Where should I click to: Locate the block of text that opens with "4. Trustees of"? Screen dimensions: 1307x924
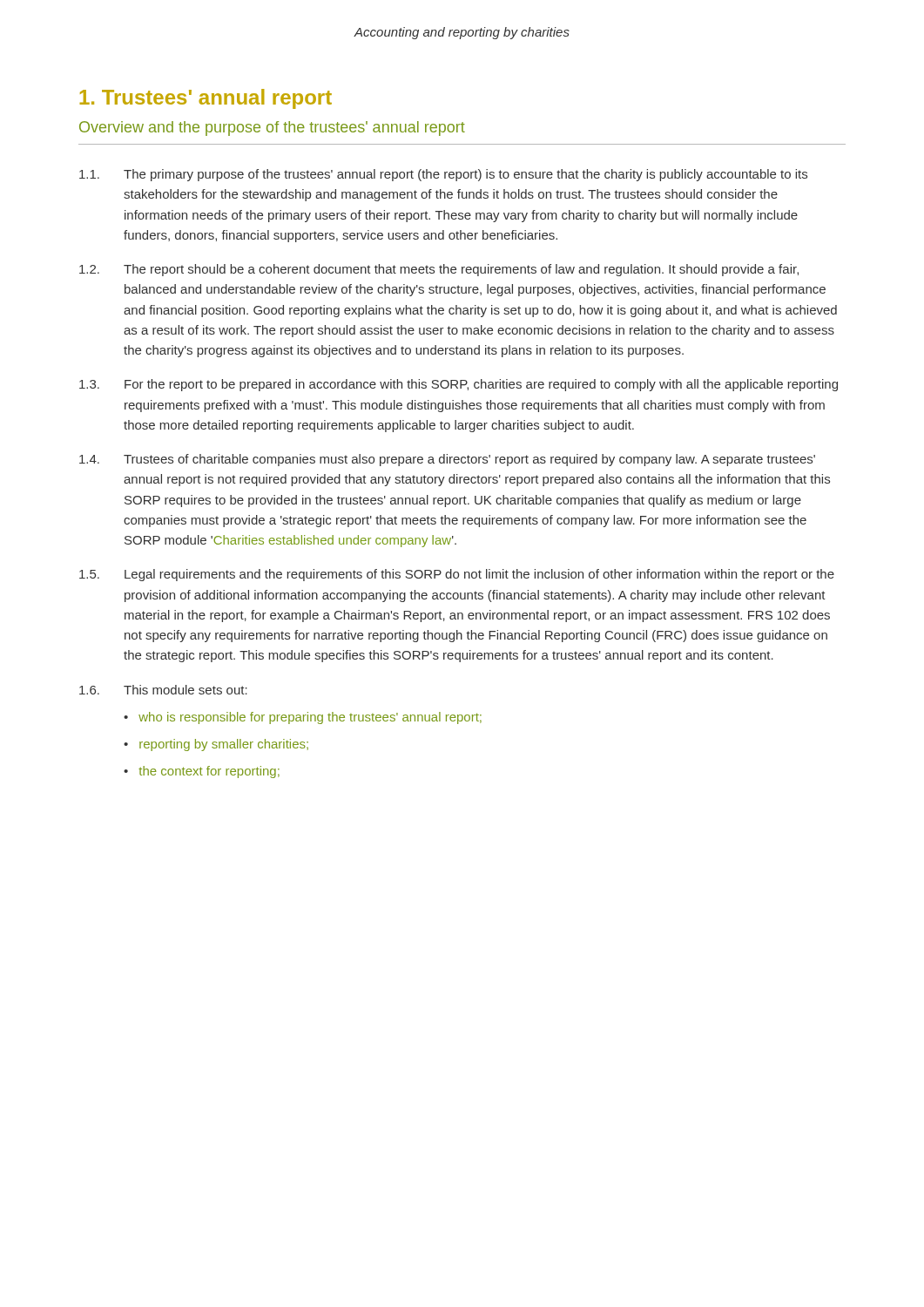tap(462, 499)
